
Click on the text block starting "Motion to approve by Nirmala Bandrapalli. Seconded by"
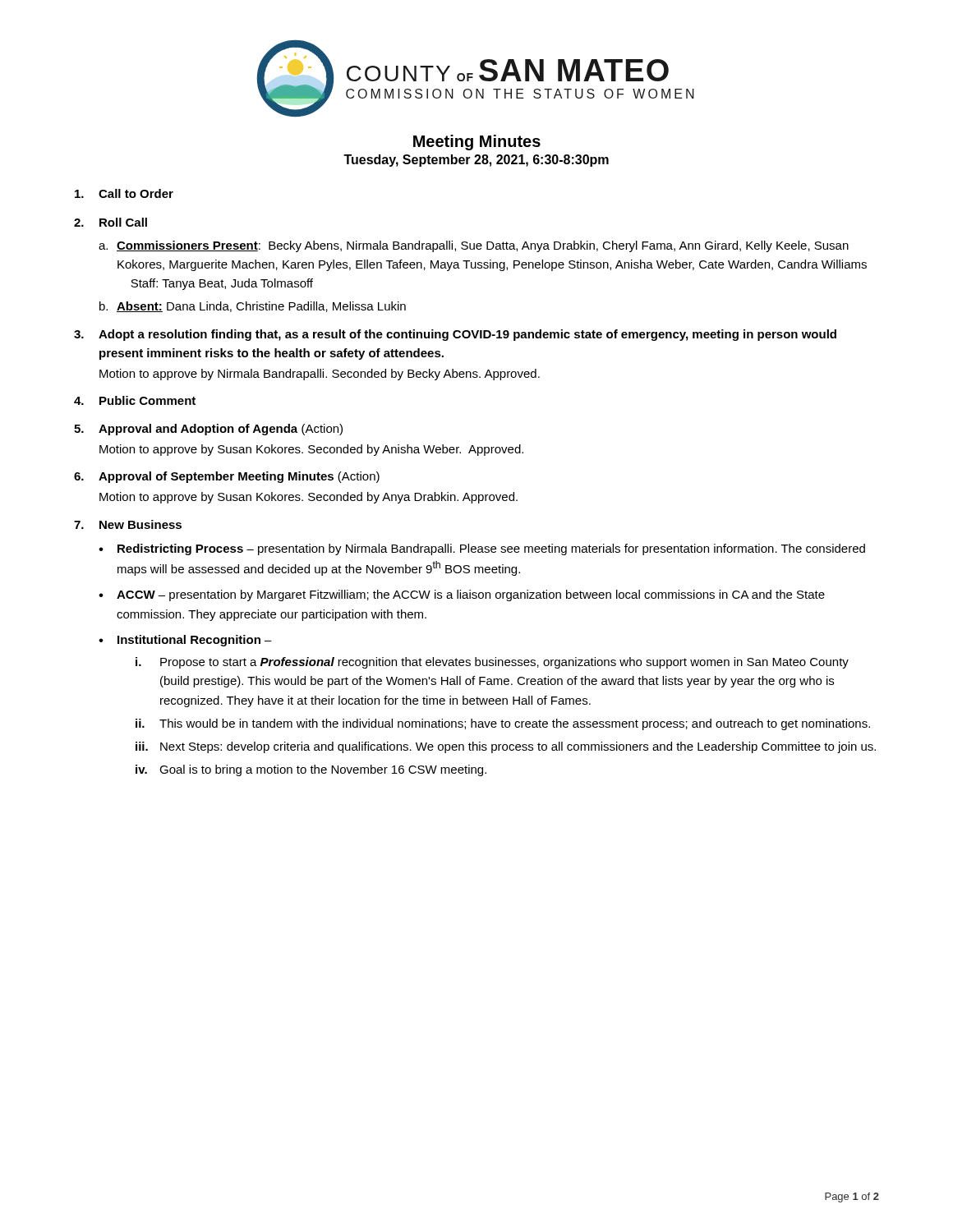point(319,373)
